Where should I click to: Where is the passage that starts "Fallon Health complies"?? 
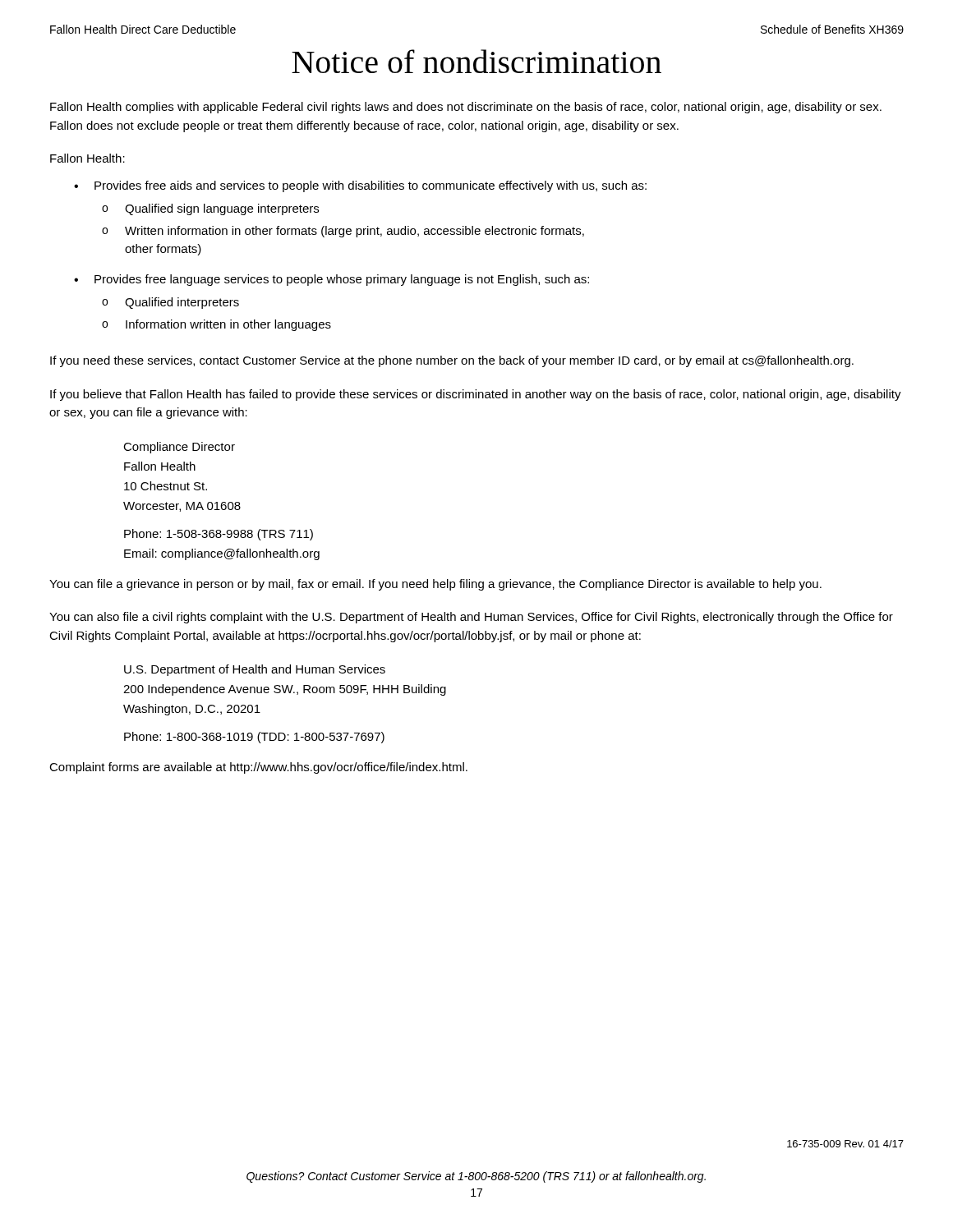[466, 116]
